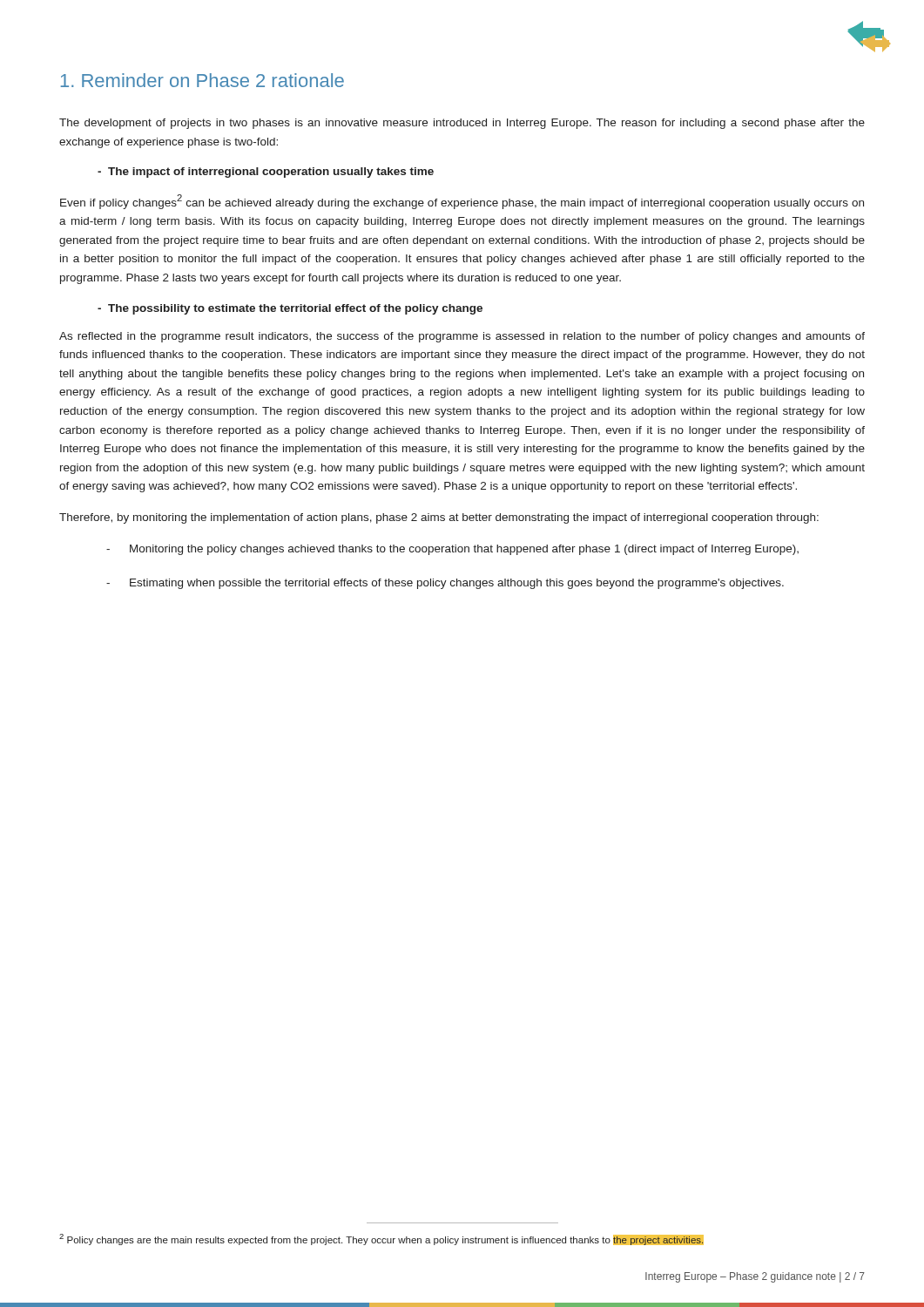924x1307 pixels.
Task: Point to the block starting "As reflected in the programme result"
Action: tap(462, 411)
